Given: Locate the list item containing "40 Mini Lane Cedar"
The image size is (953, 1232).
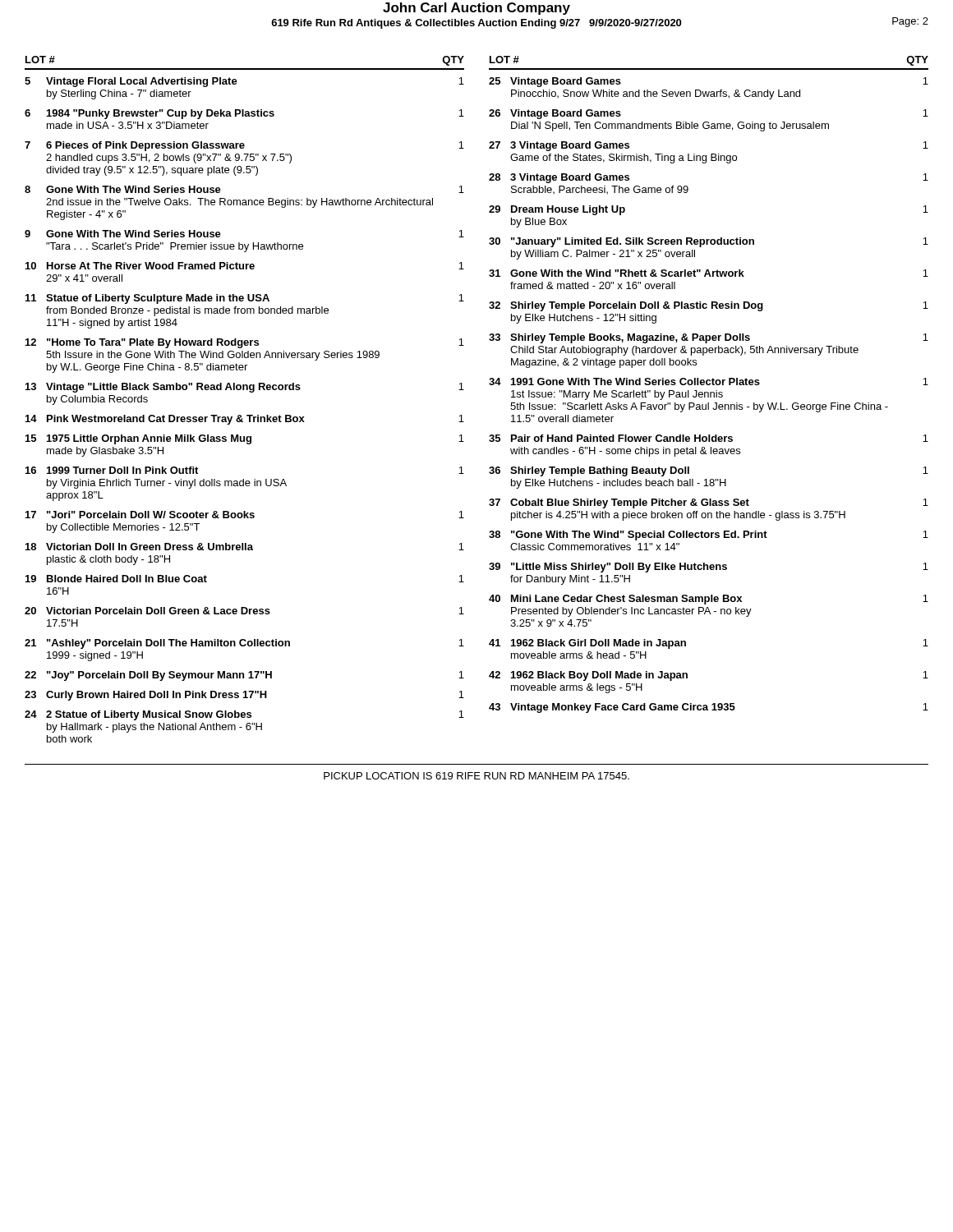Looking at the screenshot, I should pos(709,611).
